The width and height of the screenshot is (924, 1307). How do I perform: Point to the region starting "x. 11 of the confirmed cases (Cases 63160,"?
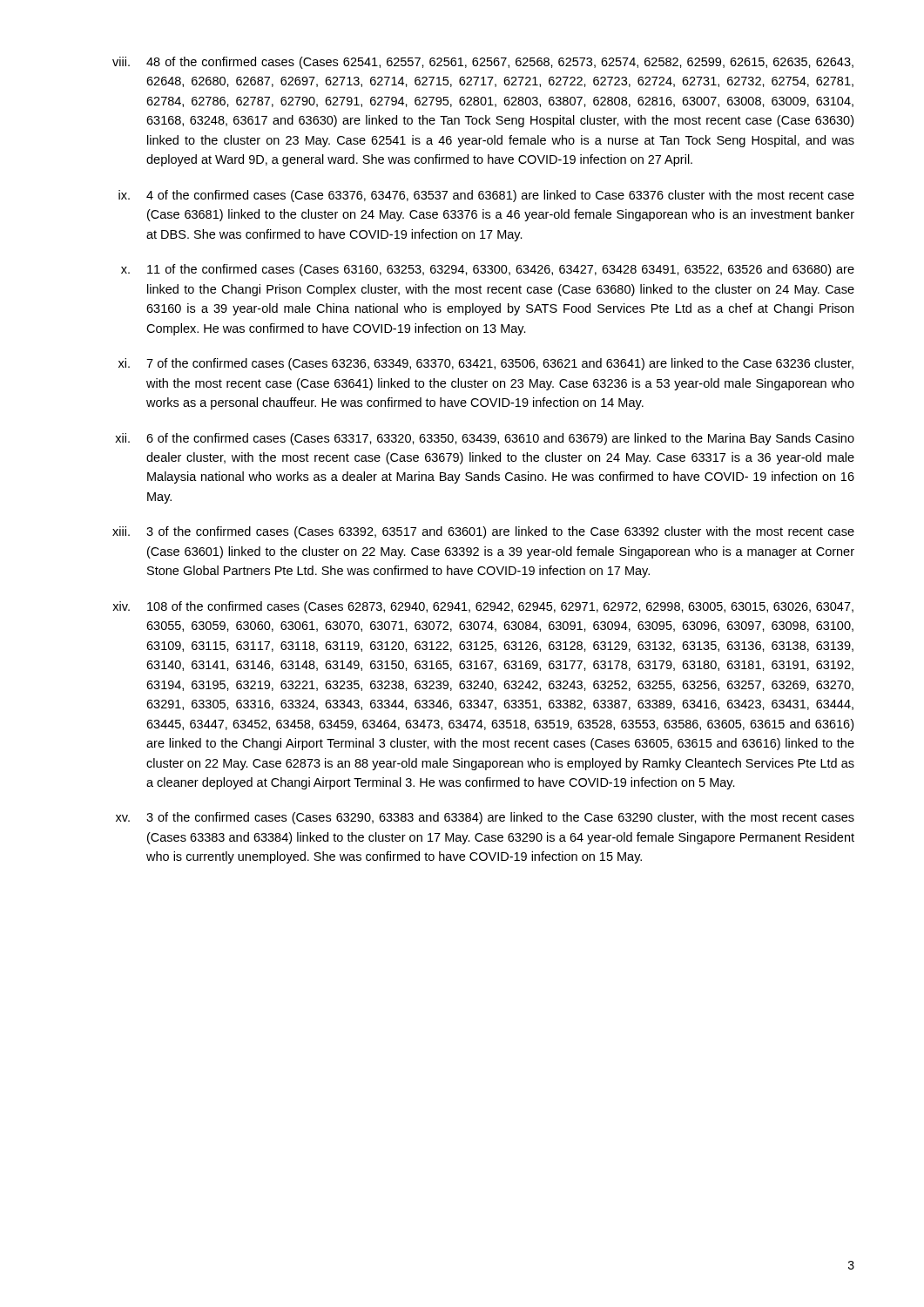coord(462,299)
